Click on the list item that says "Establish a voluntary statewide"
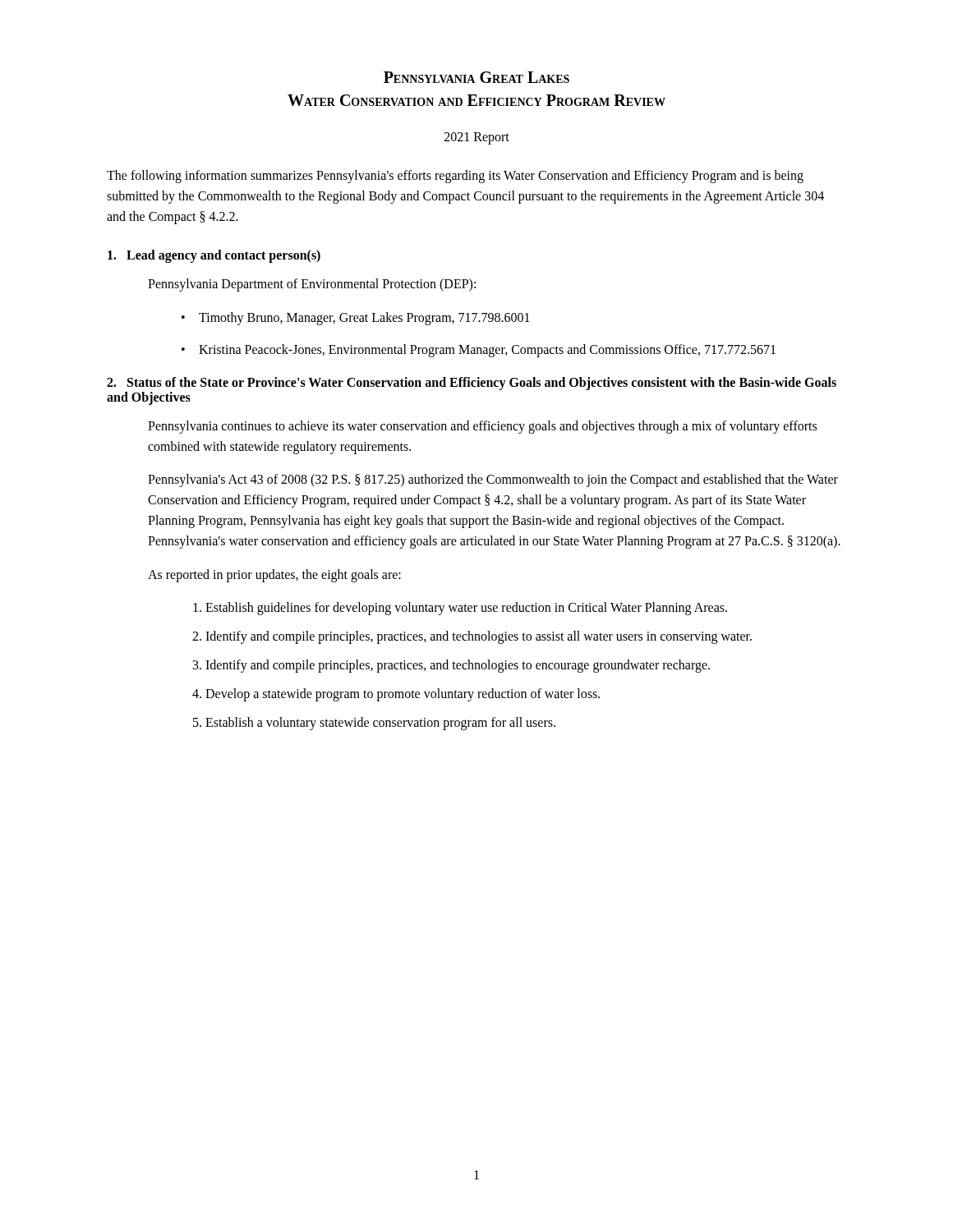The image size is (953, 1232). [381, 722]
